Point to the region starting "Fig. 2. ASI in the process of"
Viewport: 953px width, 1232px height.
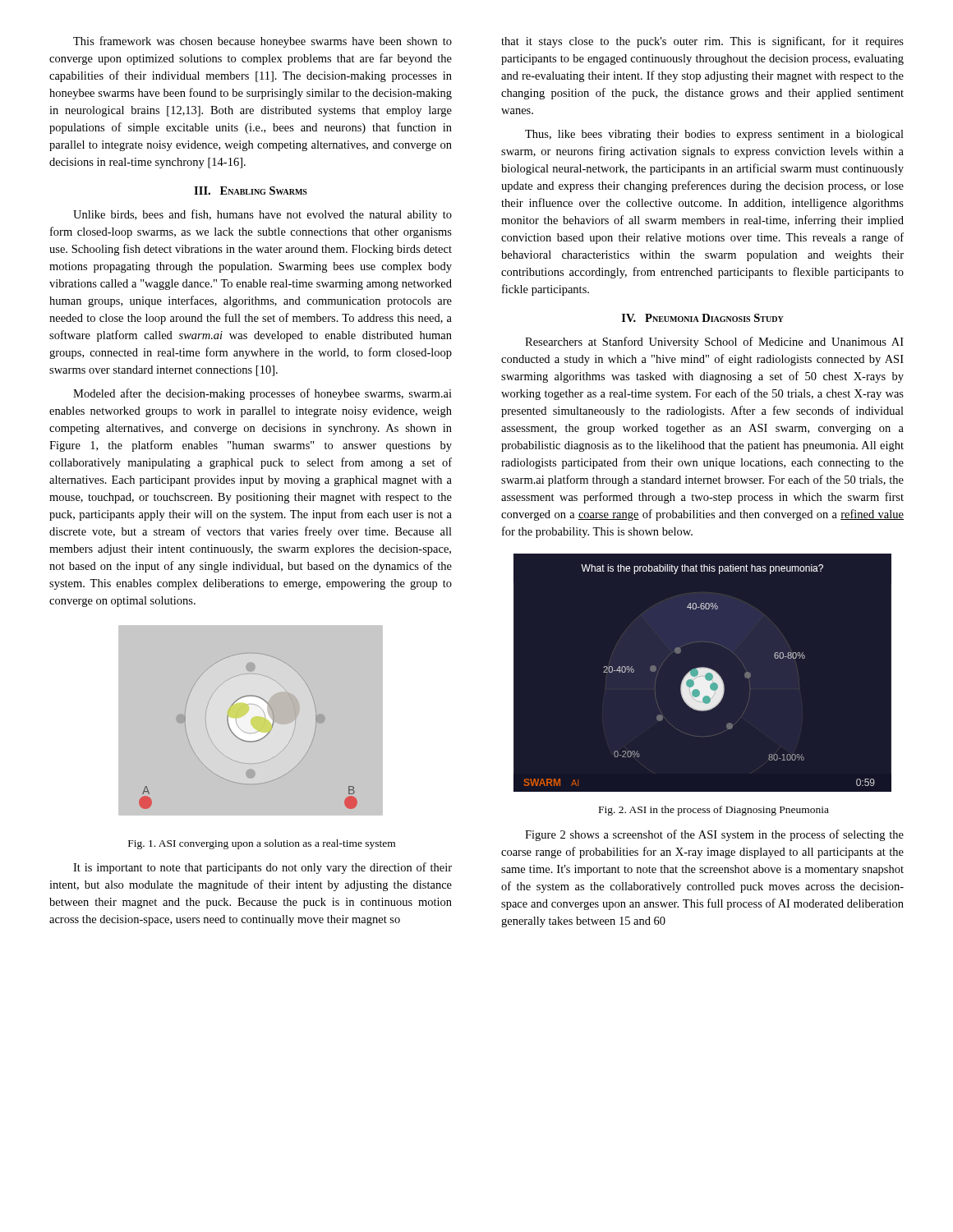pyautogui.click(x=702, y=810)
